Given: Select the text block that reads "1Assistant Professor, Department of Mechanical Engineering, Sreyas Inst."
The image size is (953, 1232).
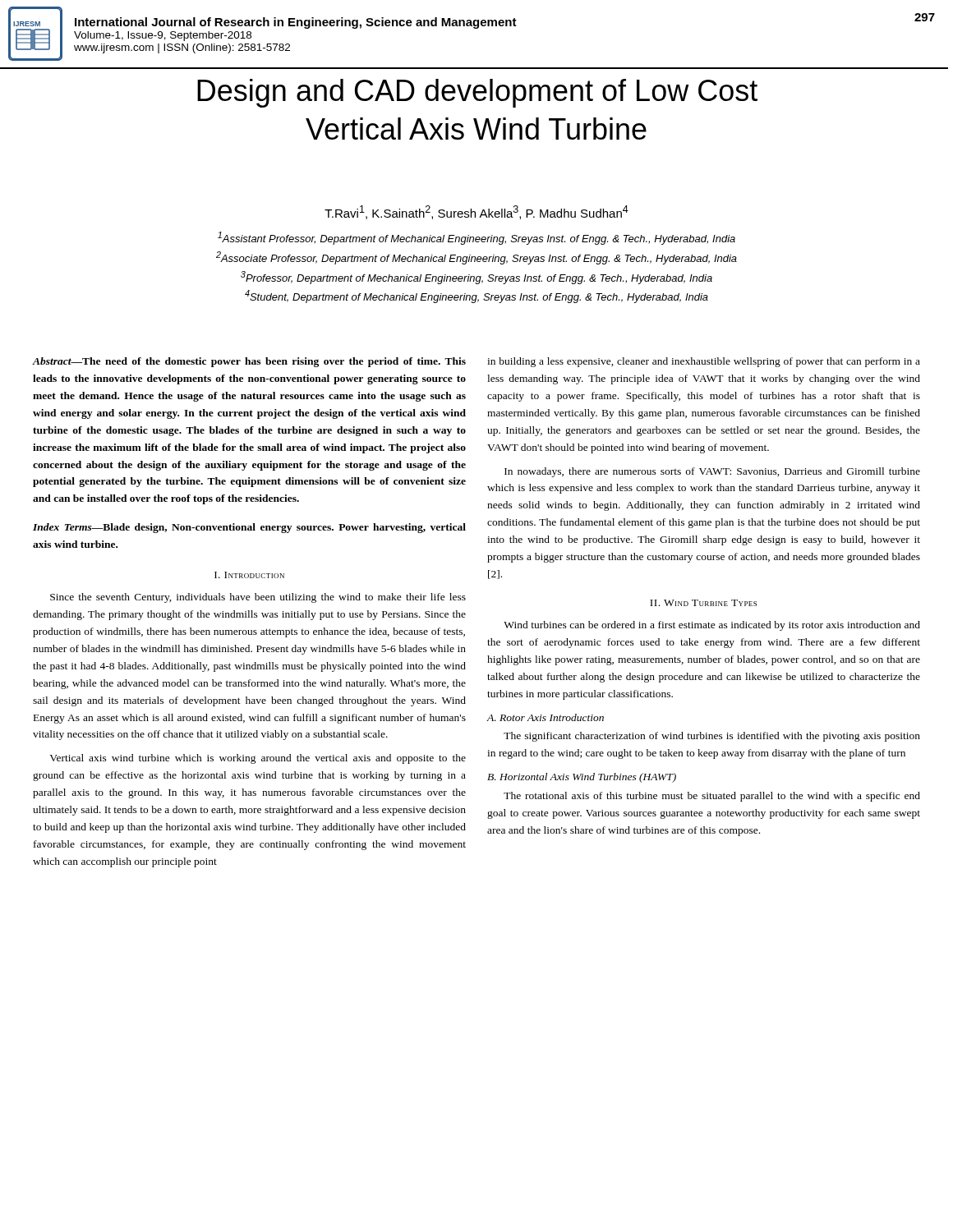Looking at the screenshot, I should point(476,267).
